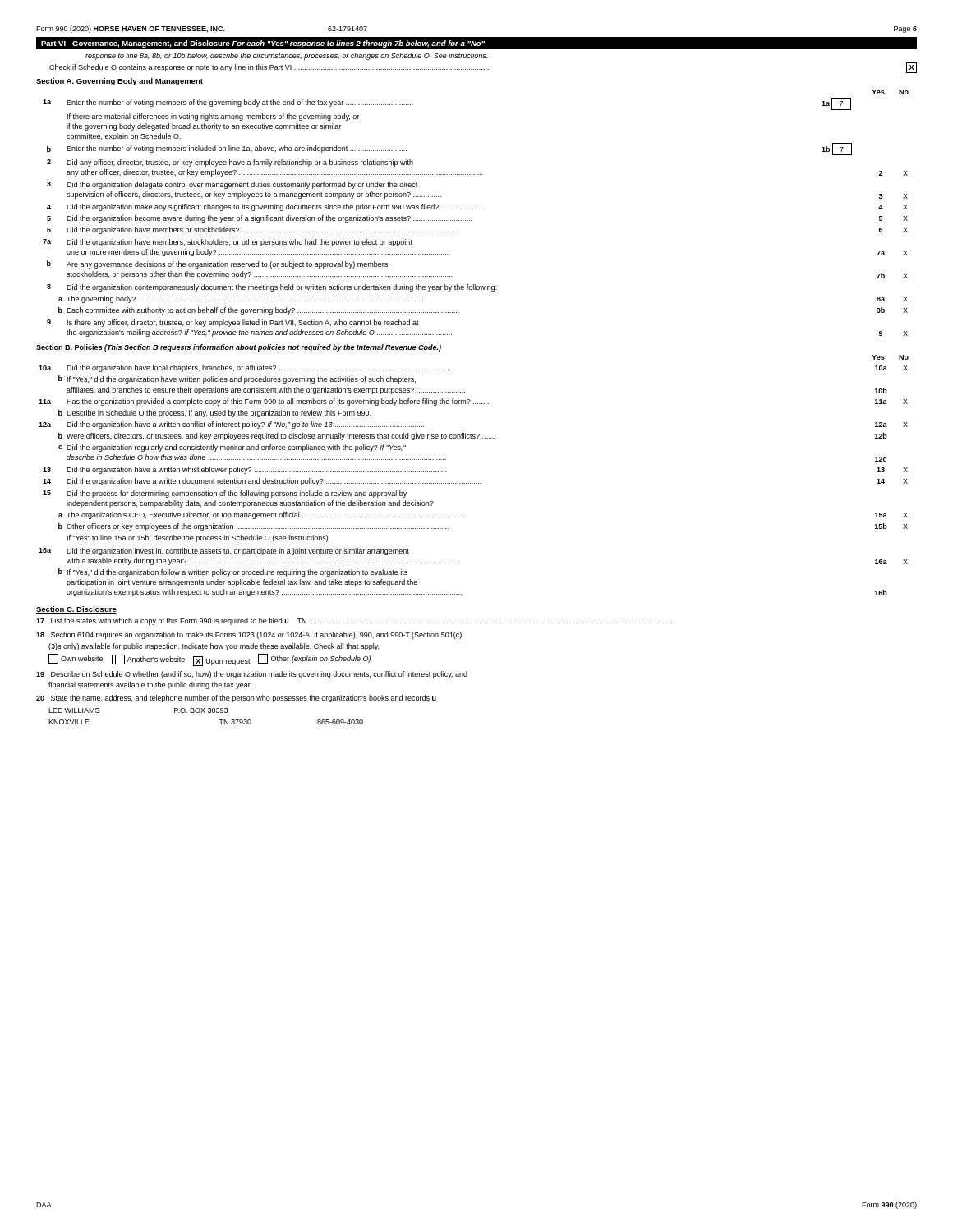This screenshot has width=953, height=1232.
Task: Find the section header that reads "Section C. Disclosure"
Action: pyautogui.click(x=76, y=609)
